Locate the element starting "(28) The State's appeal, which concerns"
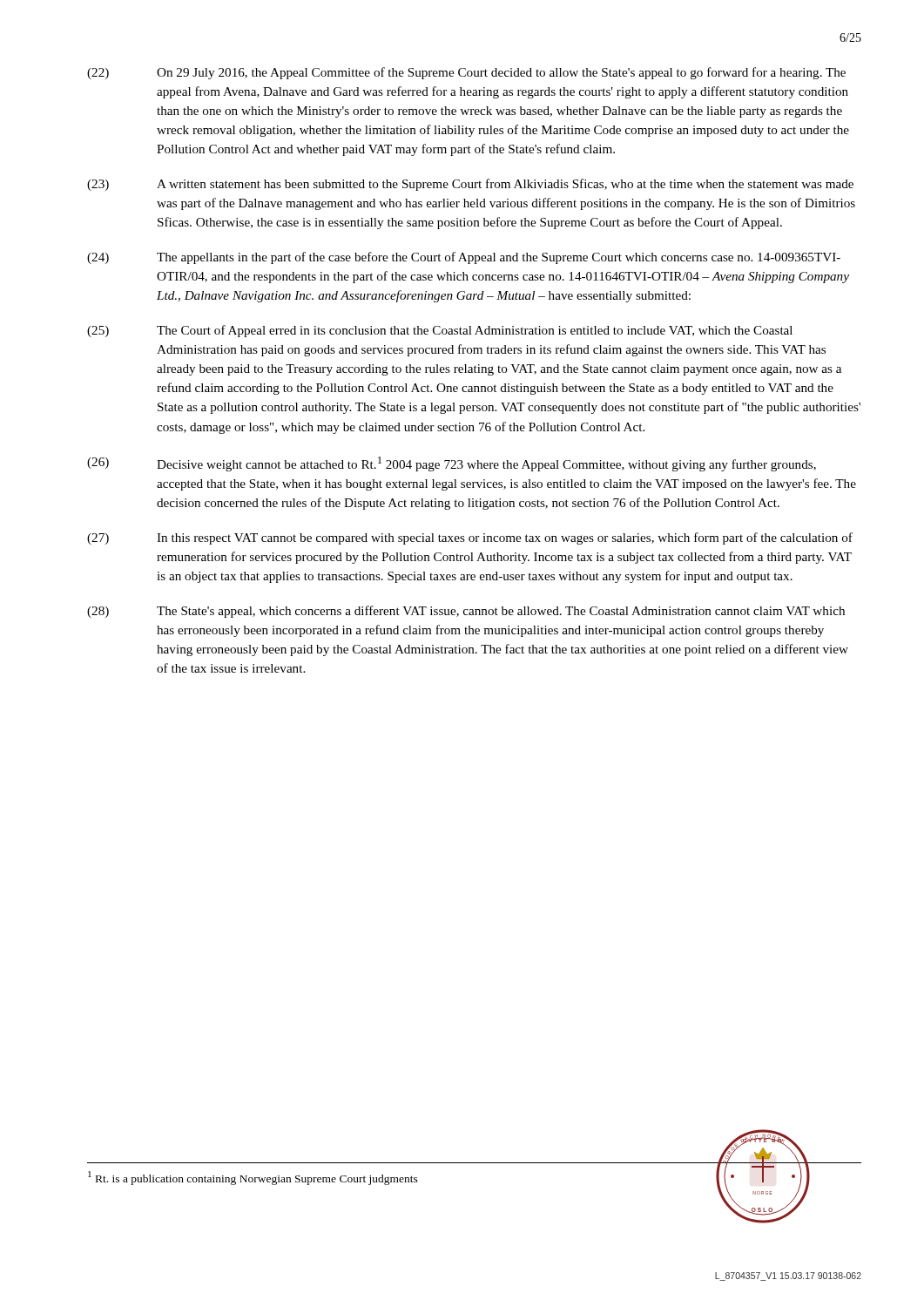Image resolution: width=924 pixels, height=1307 pixels. [474, 639]
